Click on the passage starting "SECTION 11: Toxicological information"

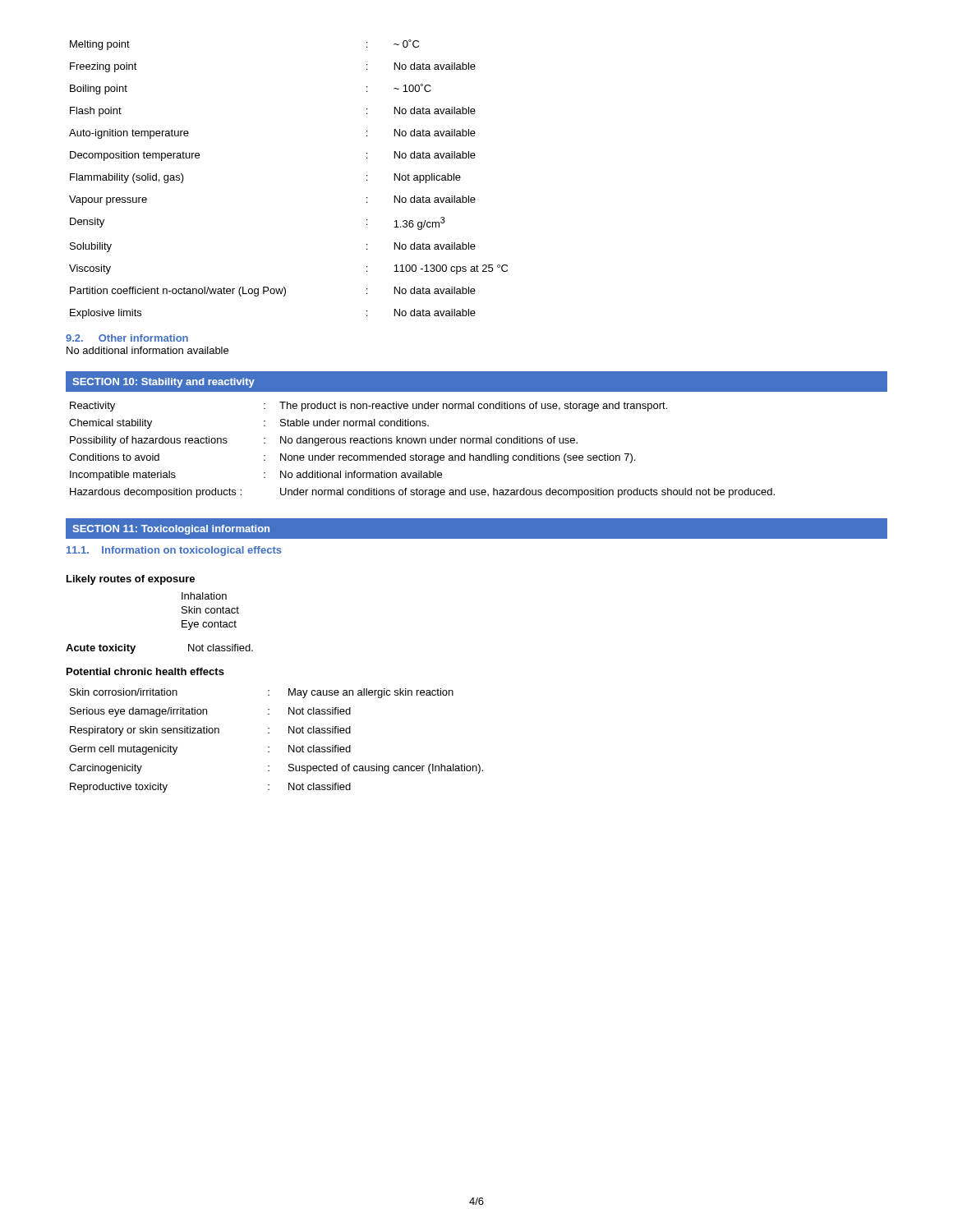tap(171, 529)
